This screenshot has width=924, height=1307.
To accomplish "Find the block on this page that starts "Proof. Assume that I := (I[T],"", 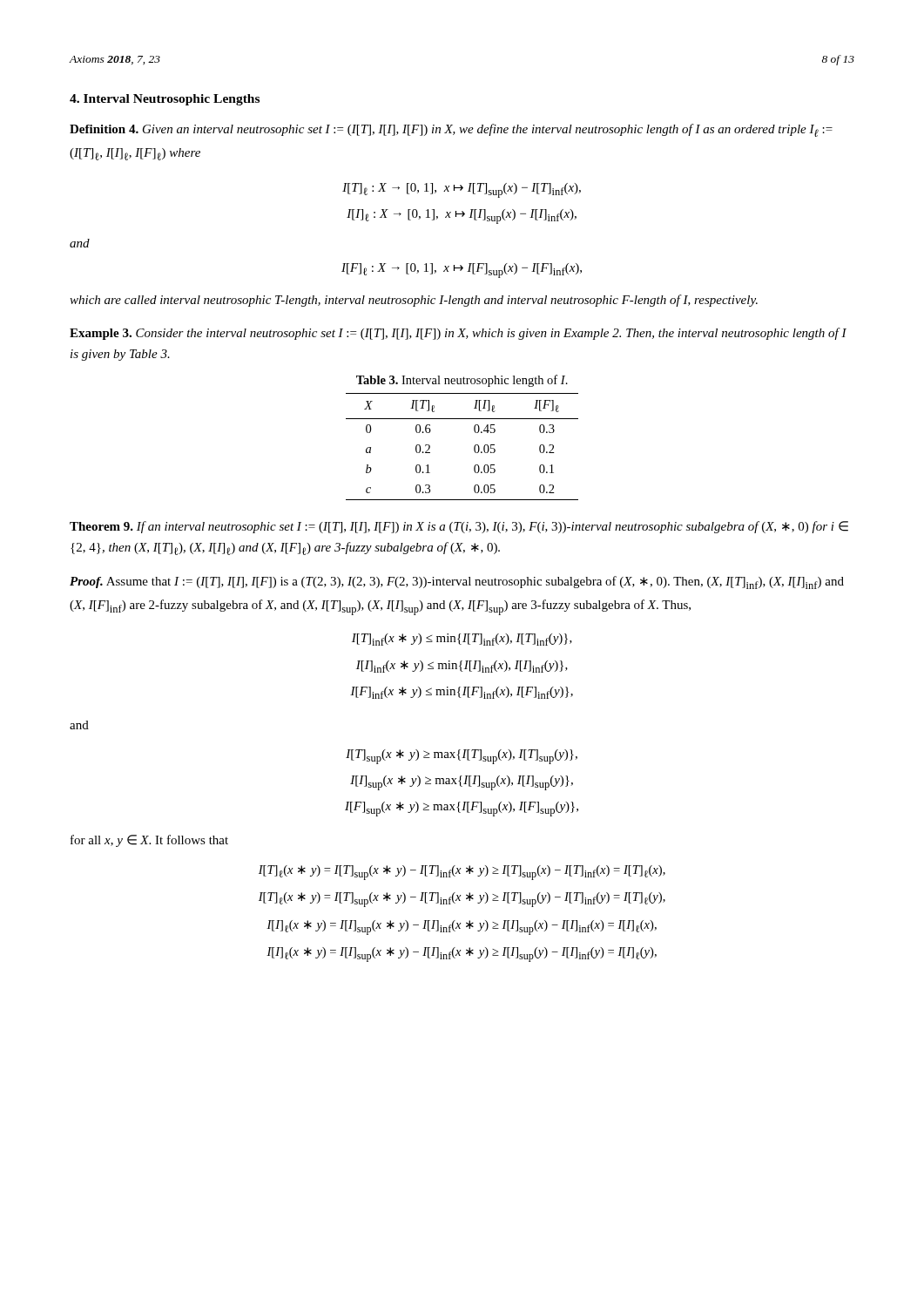I will click(x=457, y=595).
